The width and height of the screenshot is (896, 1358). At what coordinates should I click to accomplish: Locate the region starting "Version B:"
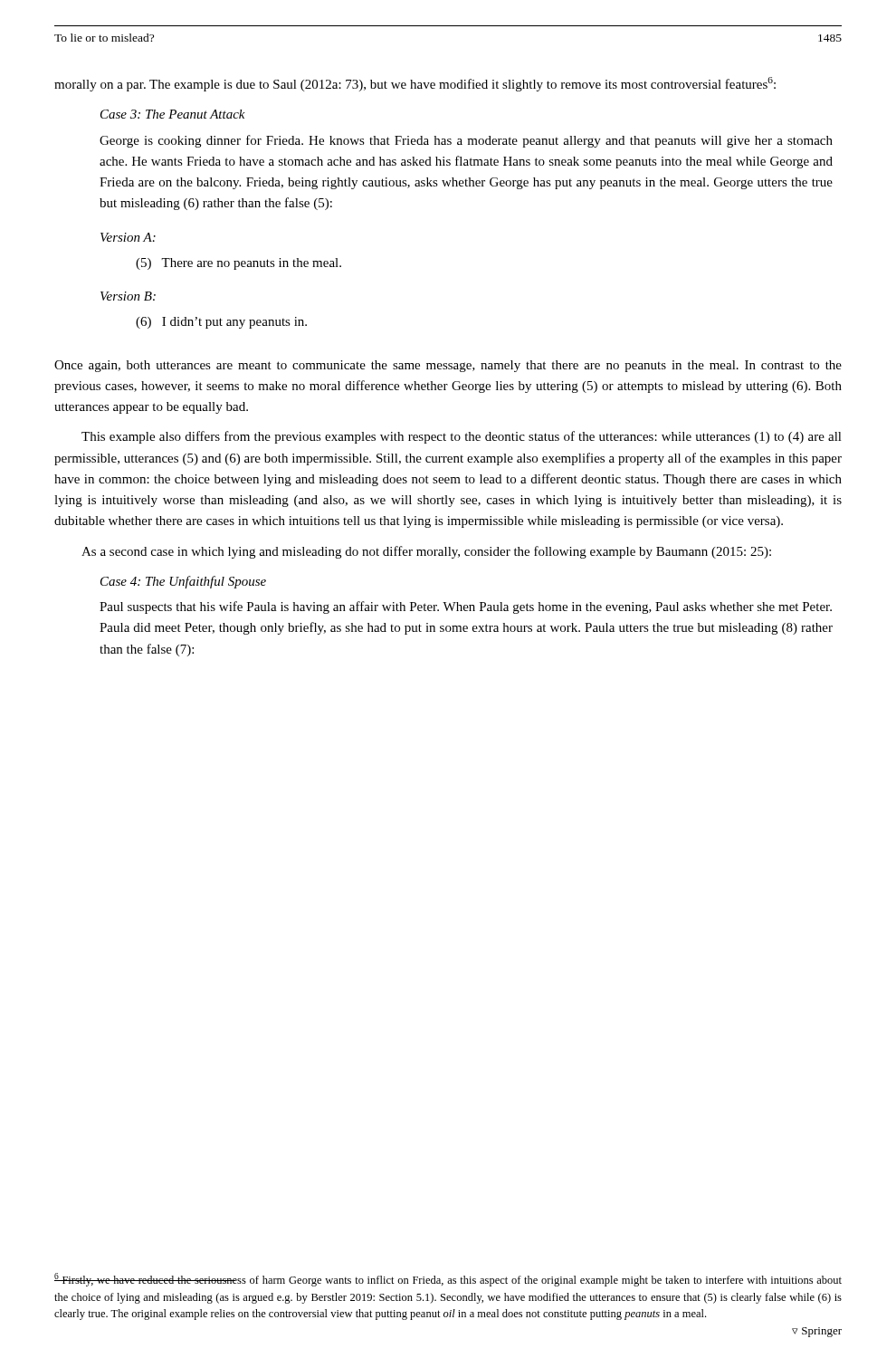[128, 296]
